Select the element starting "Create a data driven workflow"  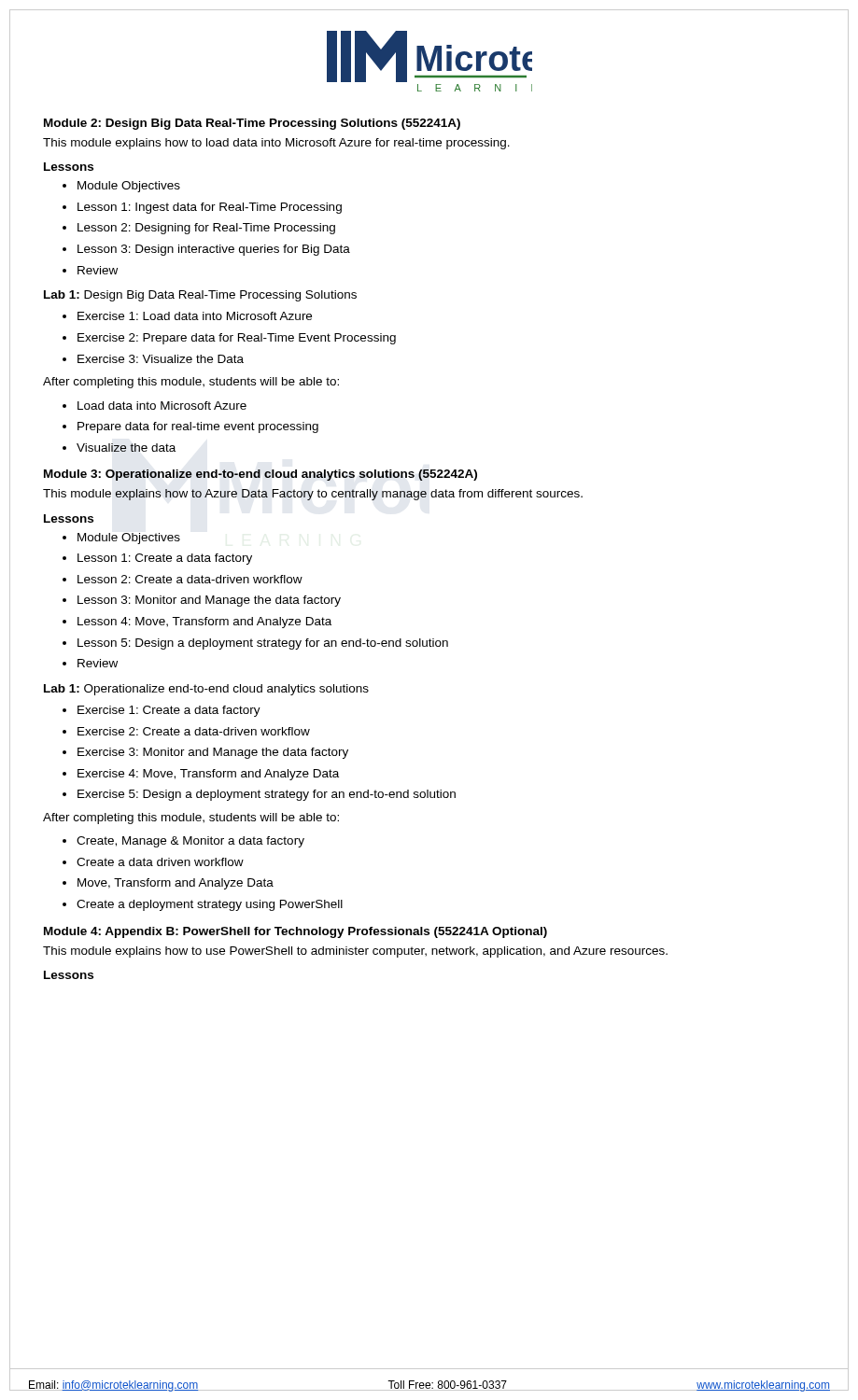point(160,862)
